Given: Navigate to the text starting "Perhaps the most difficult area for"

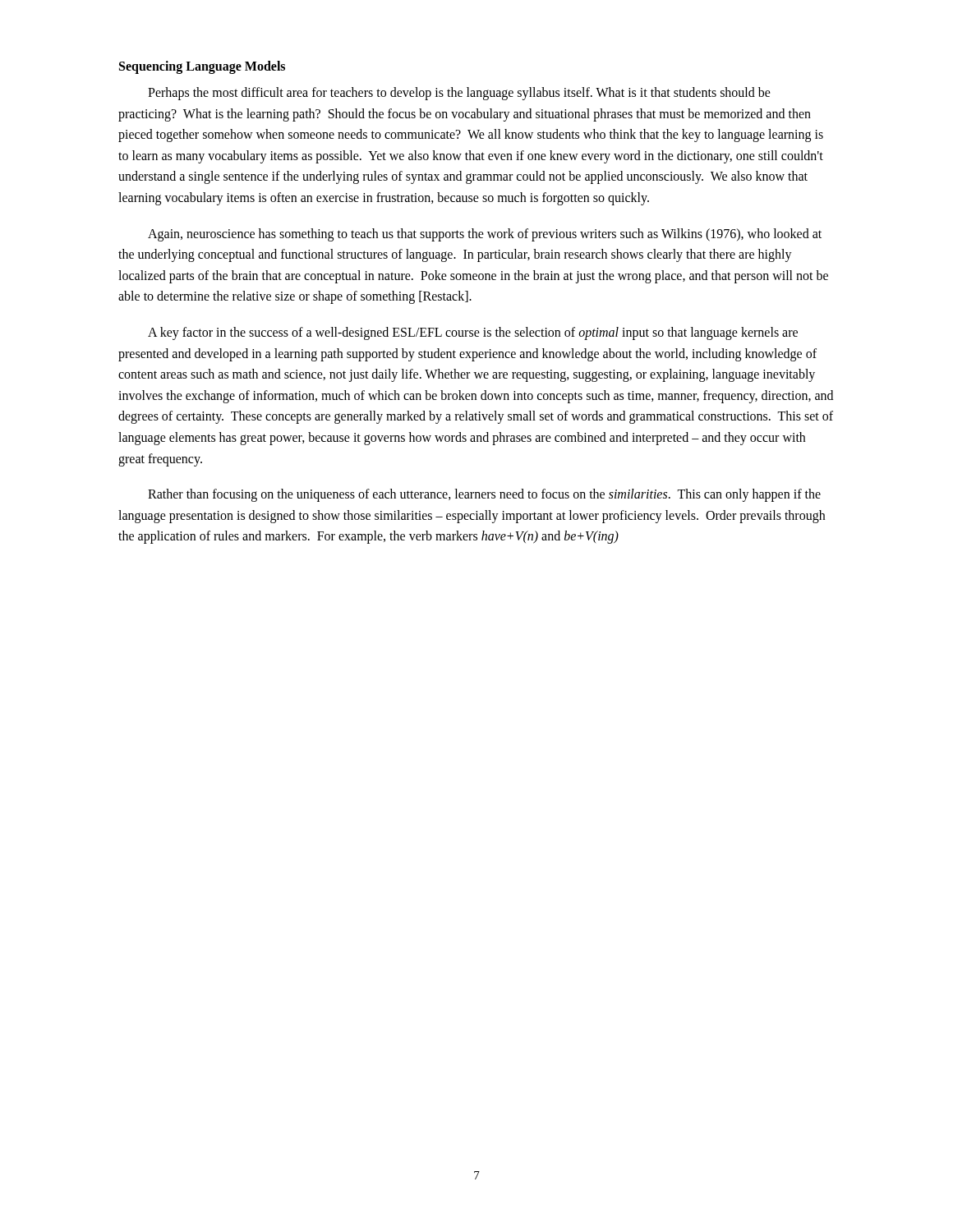Looking at the screenshot, I should 471,145.
